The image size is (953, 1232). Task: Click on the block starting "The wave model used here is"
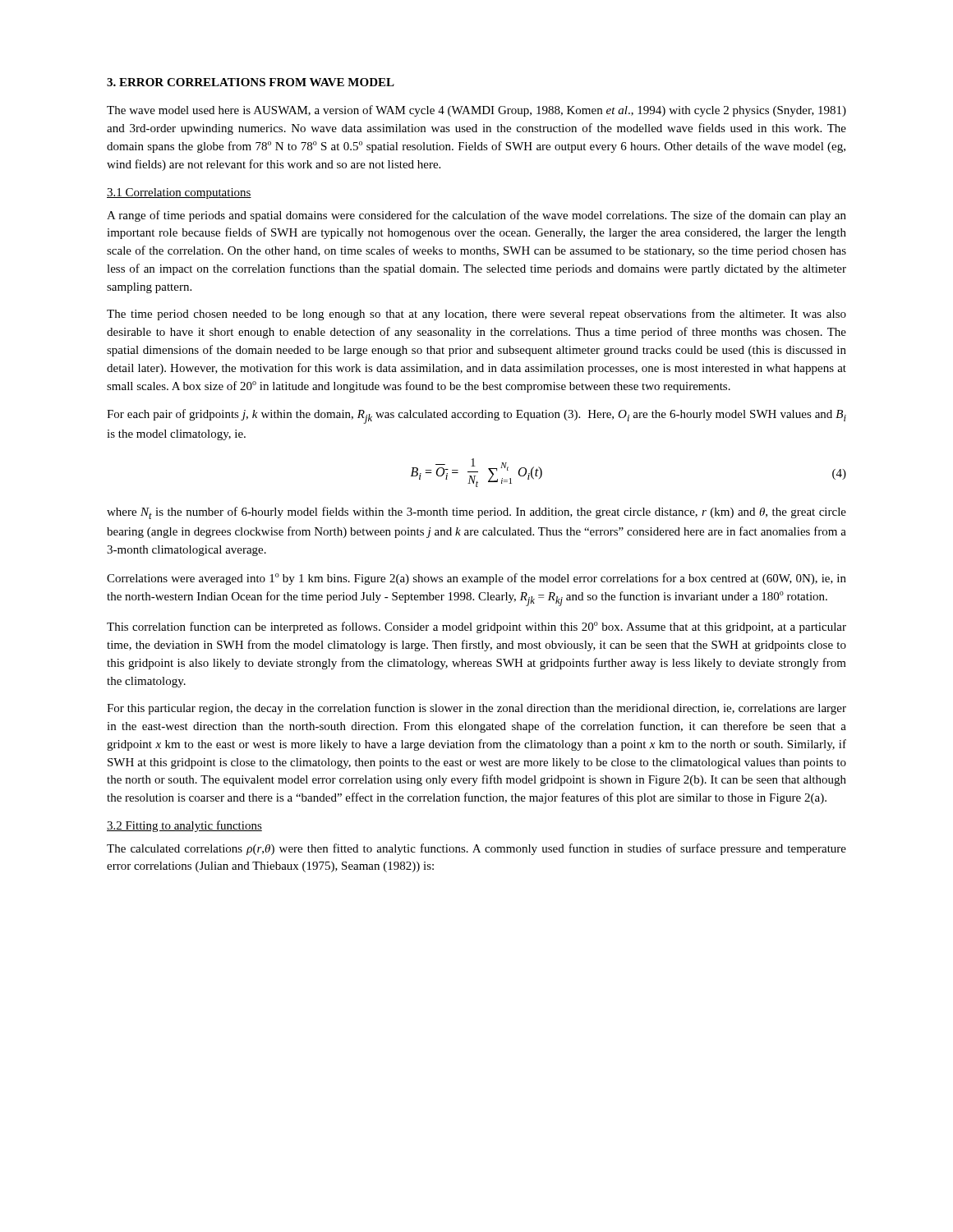(476, 138)
